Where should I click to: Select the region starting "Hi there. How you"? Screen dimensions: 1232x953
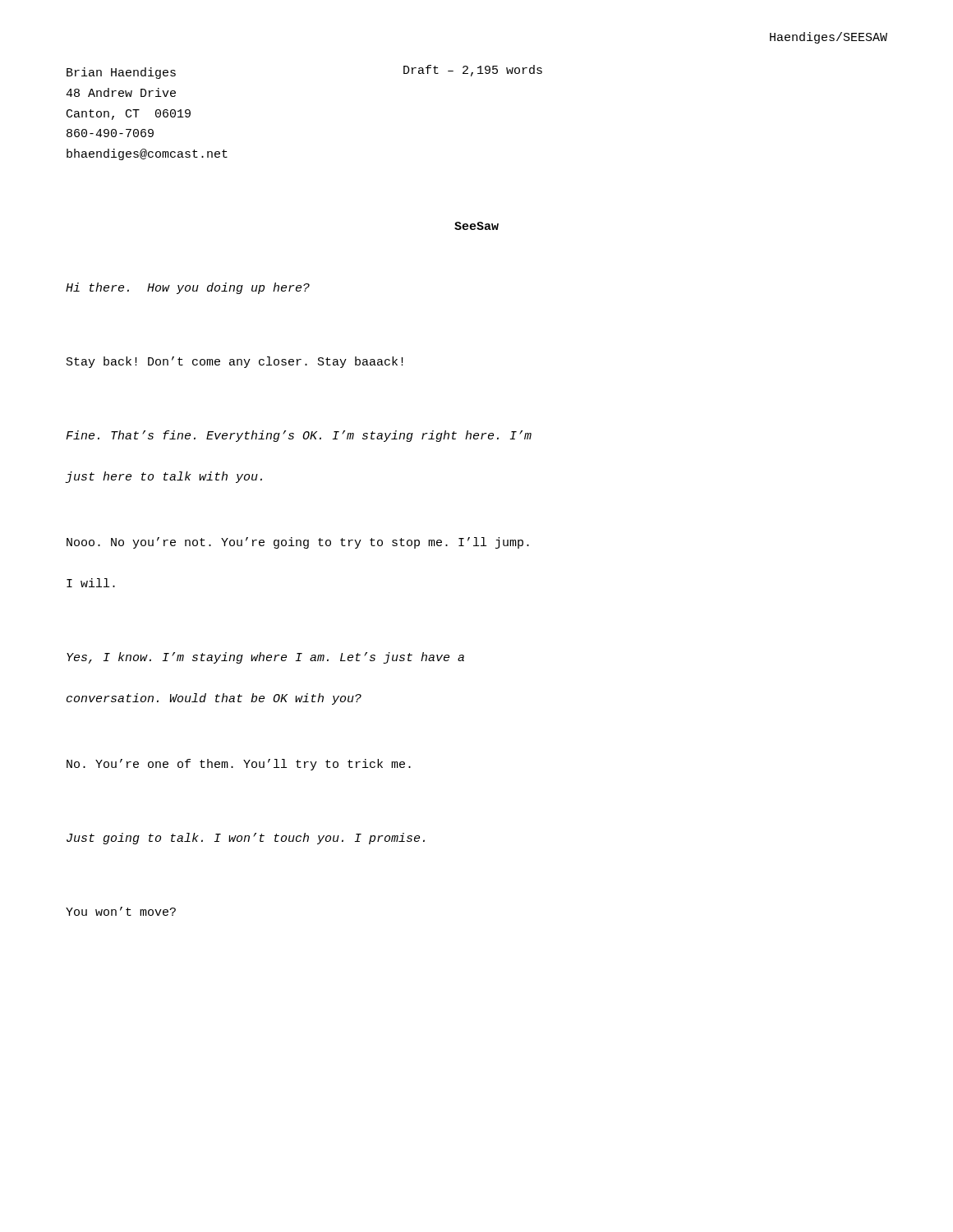188,289
